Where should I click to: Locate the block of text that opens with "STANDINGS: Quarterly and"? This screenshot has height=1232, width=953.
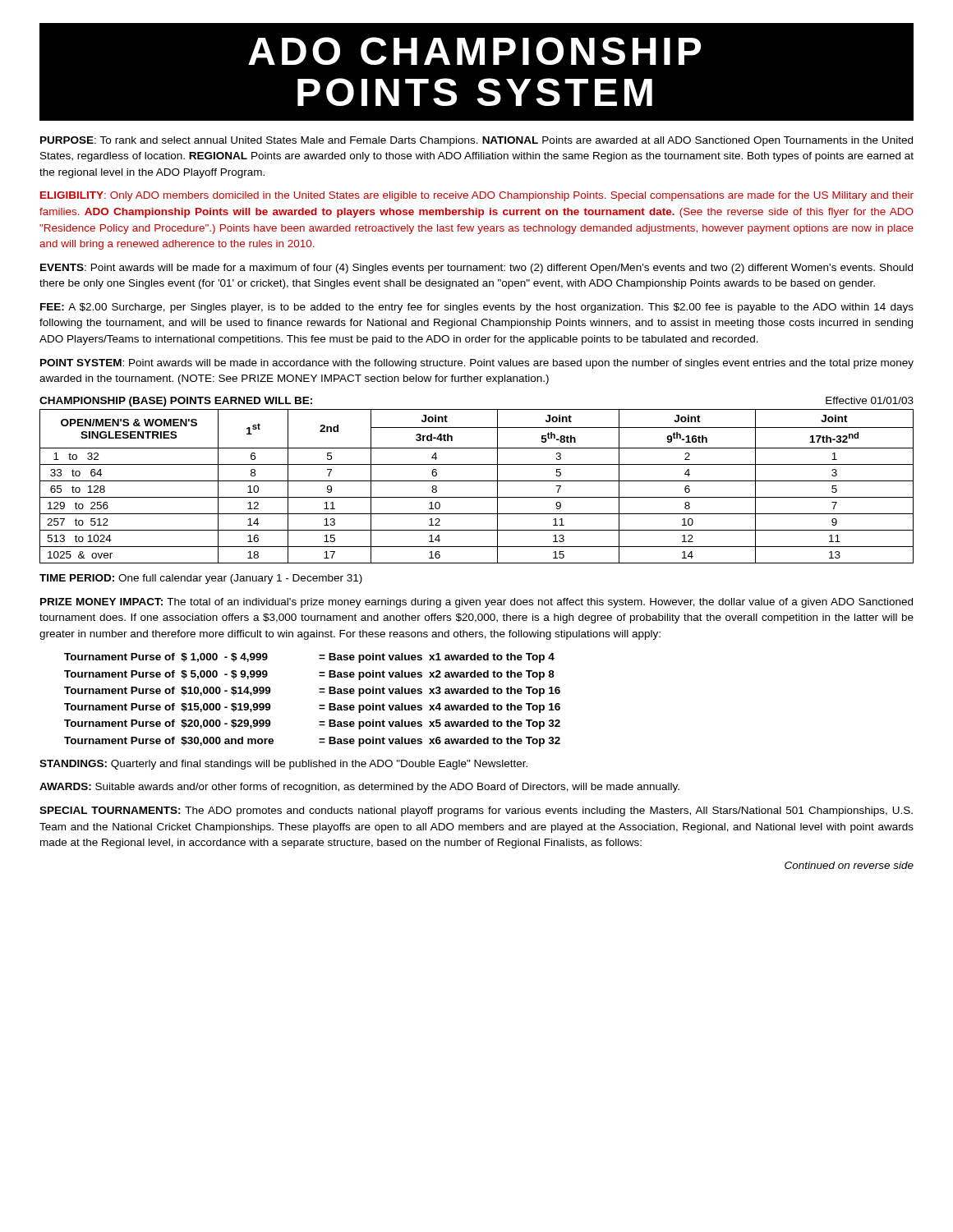[x=284, y=763]
